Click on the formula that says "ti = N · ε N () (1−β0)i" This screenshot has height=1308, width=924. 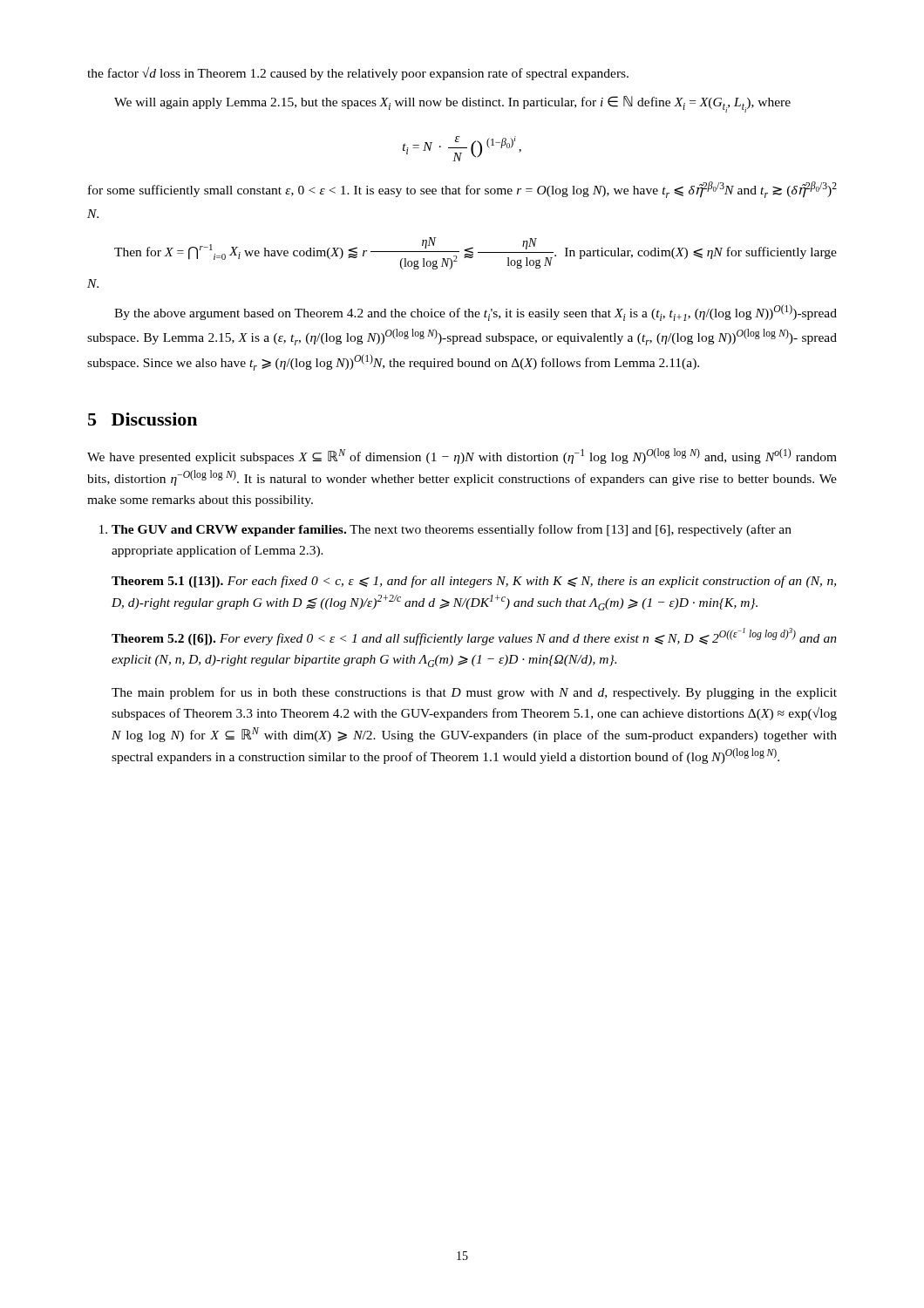click(x=462, y=148)
